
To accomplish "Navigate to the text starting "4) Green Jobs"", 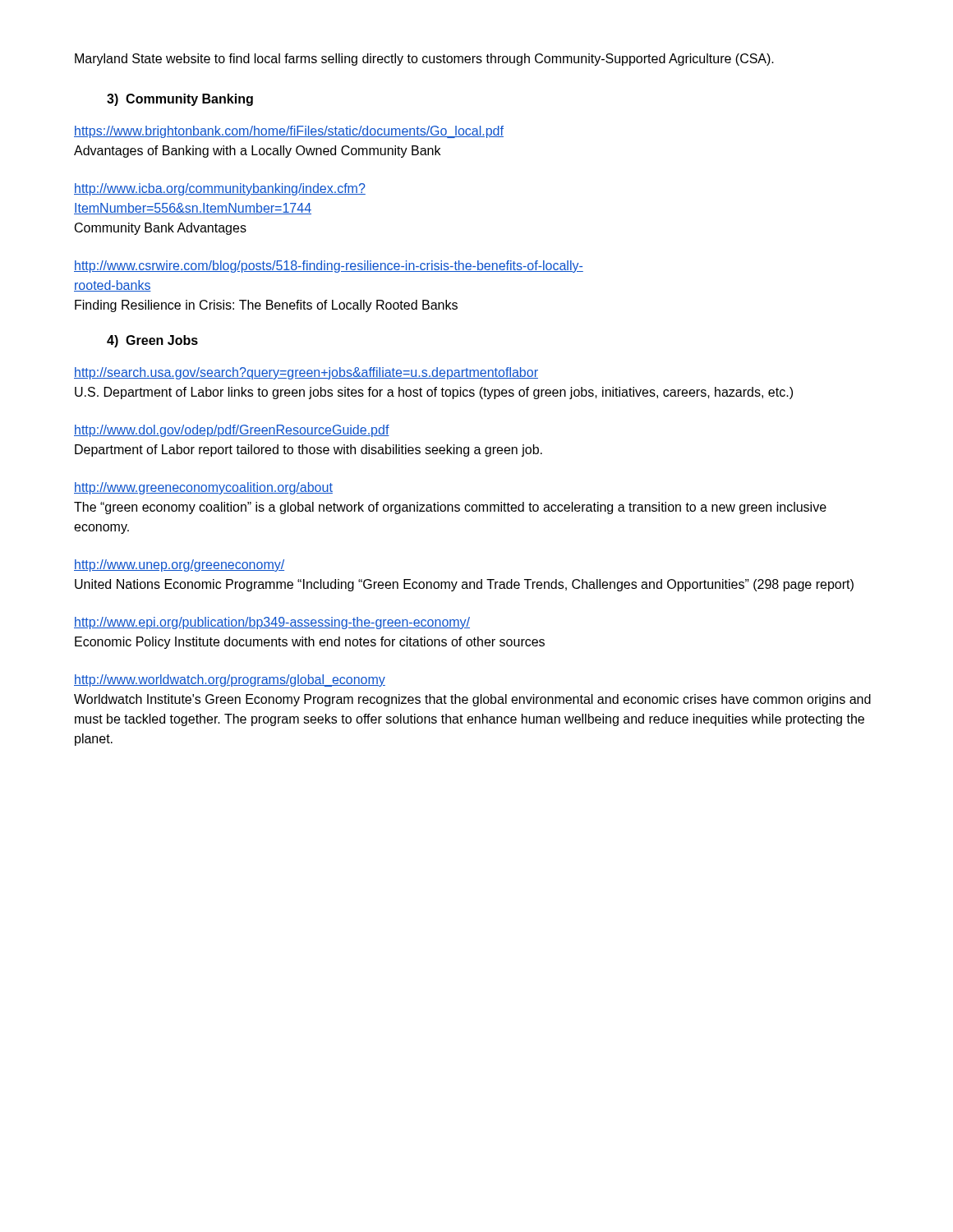I will click(152, 340).
